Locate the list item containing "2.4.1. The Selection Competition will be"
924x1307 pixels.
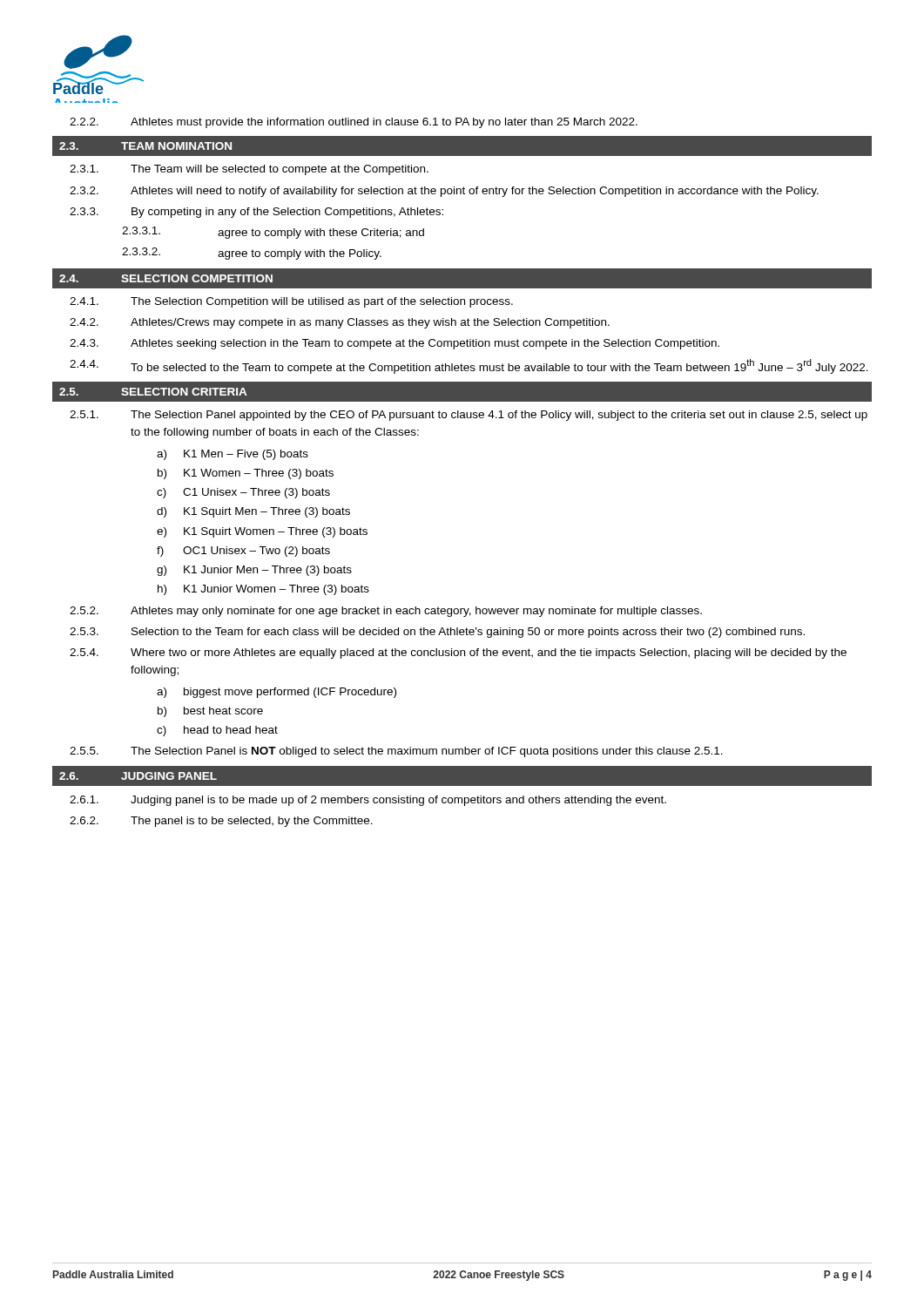click(462, 301)
